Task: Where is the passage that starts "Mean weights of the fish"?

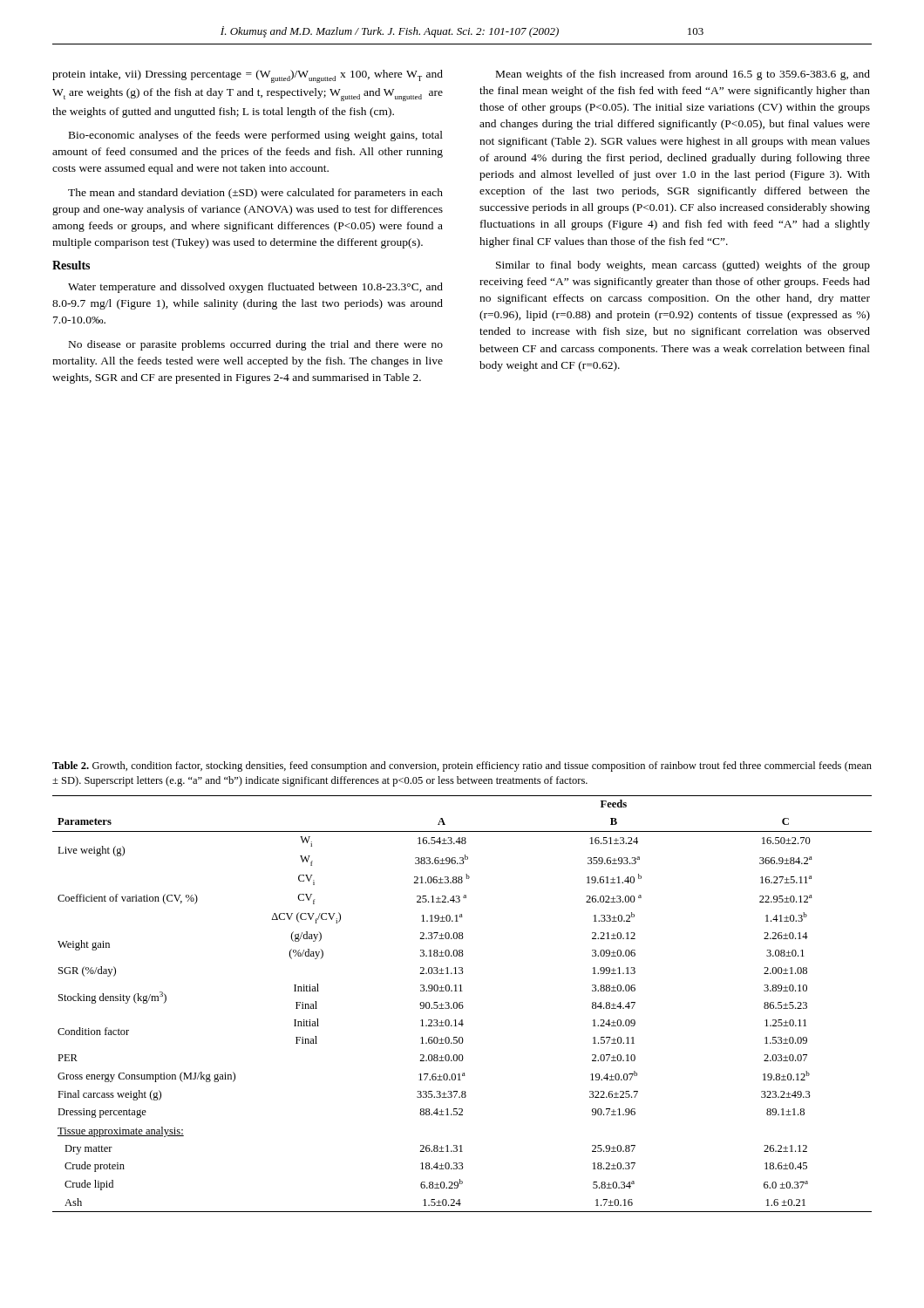Action: (675, 157)
